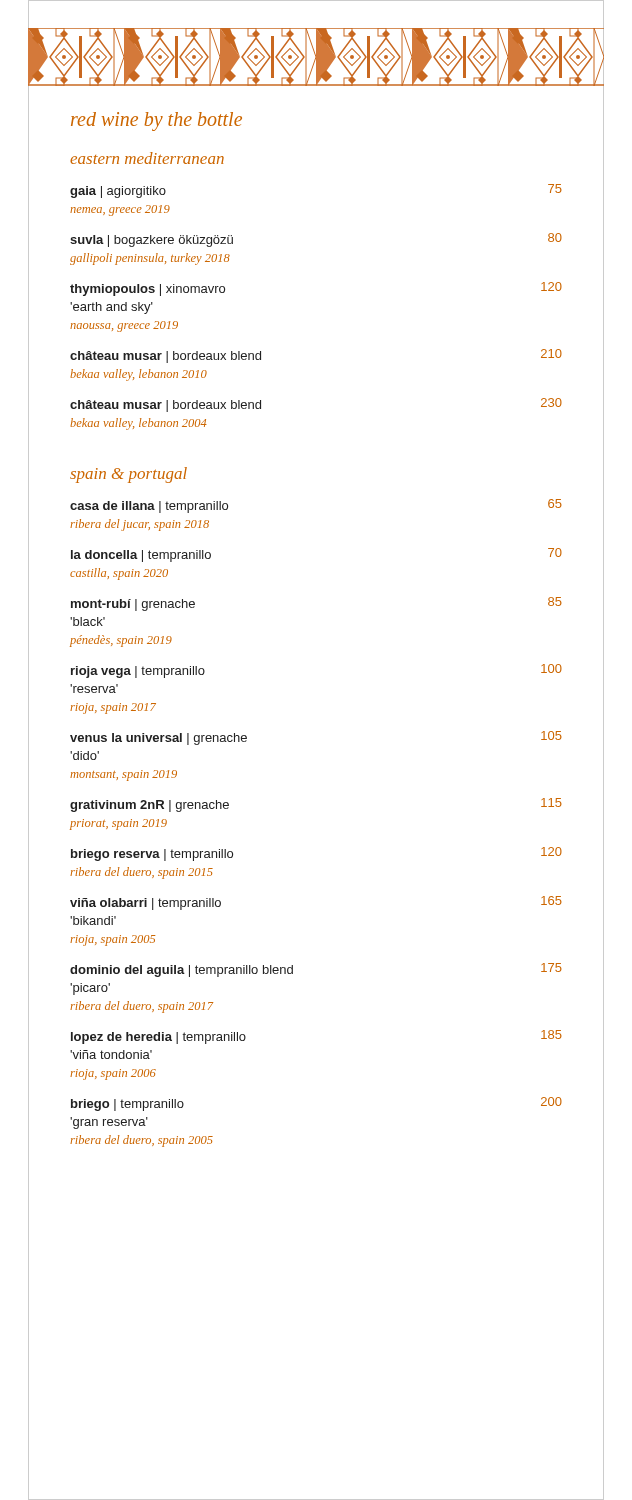Image resolution: width=632 pixels, height=1500 pixels.
Task: Find the block on this page that starts "mont-rubí | grenache"
Action: click(x=136, y=604)
